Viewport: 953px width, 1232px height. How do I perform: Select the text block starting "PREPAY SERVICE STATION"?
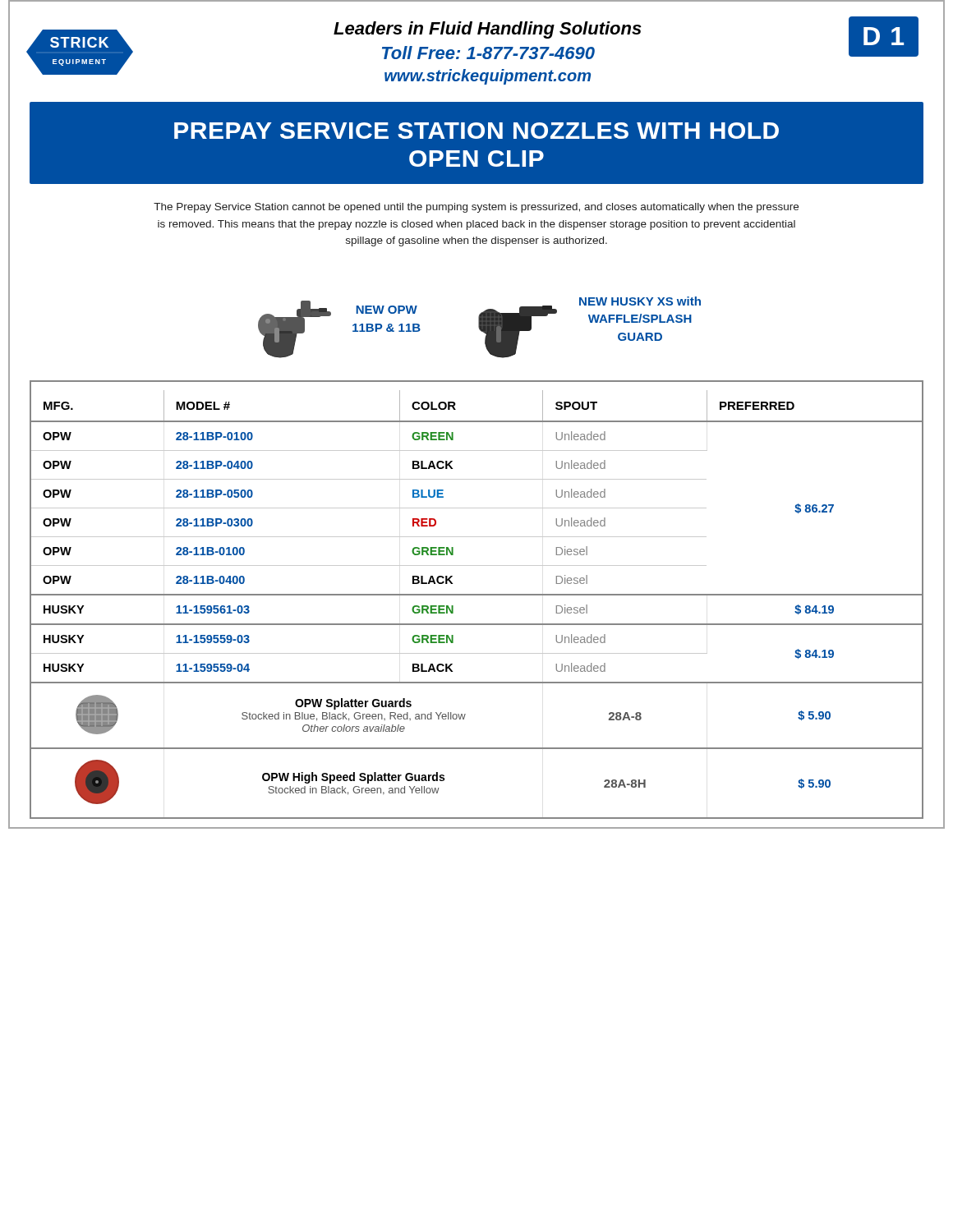[476, 145]
